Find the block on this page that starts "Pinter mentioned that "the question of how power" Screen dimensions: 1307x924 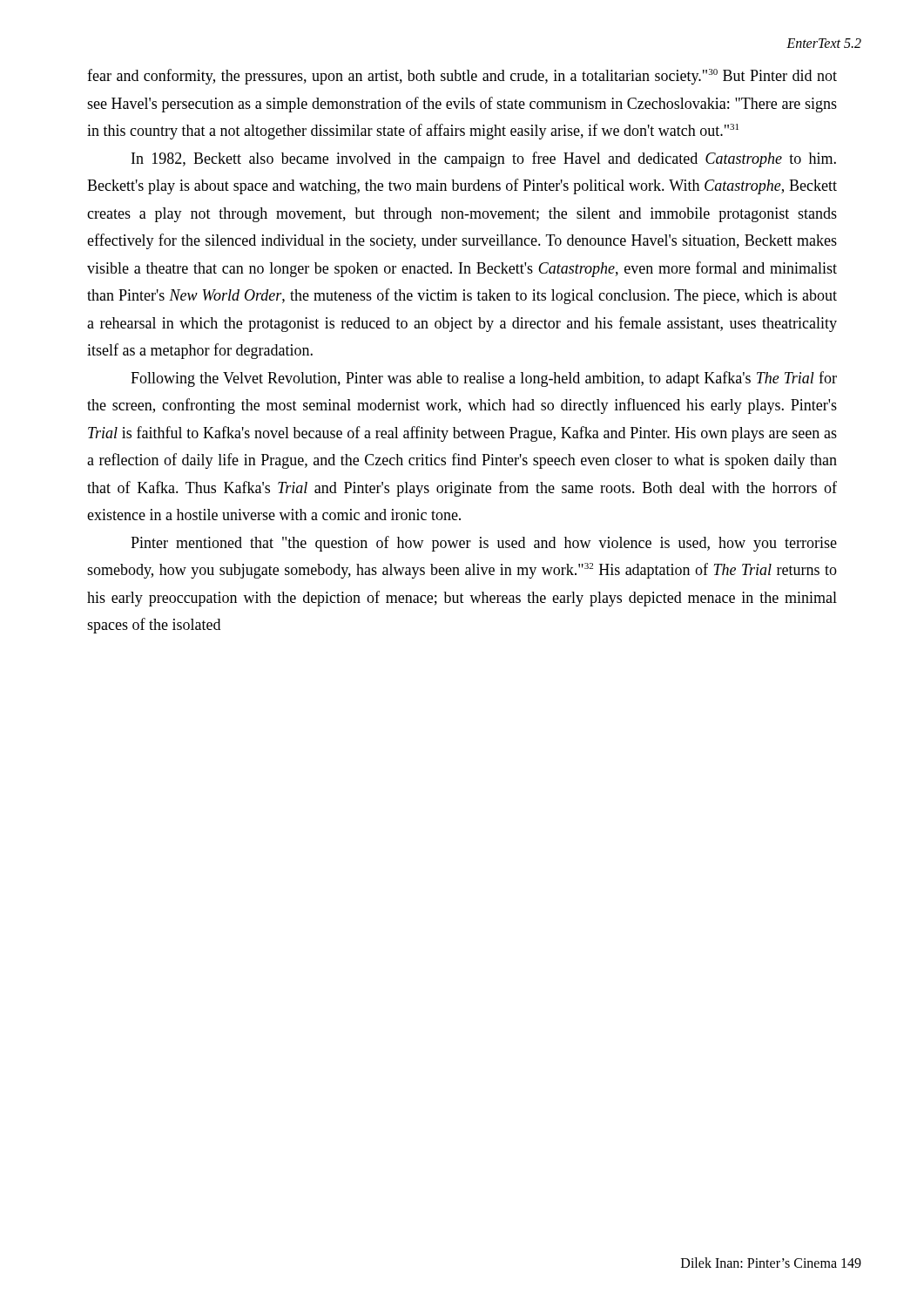[462, 584]
